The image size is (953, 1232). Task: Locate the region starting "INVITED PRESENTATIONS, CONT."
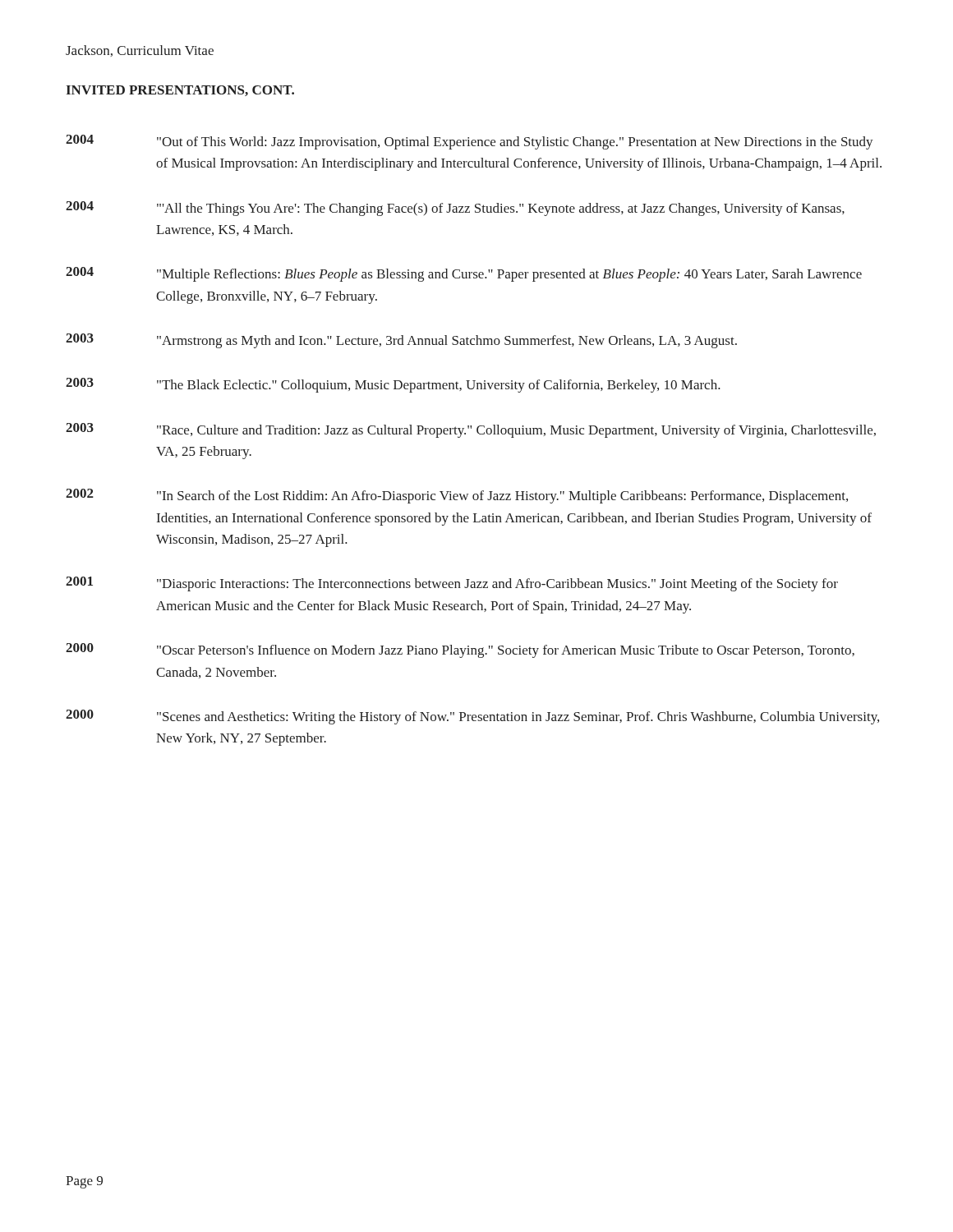(180, 90)
